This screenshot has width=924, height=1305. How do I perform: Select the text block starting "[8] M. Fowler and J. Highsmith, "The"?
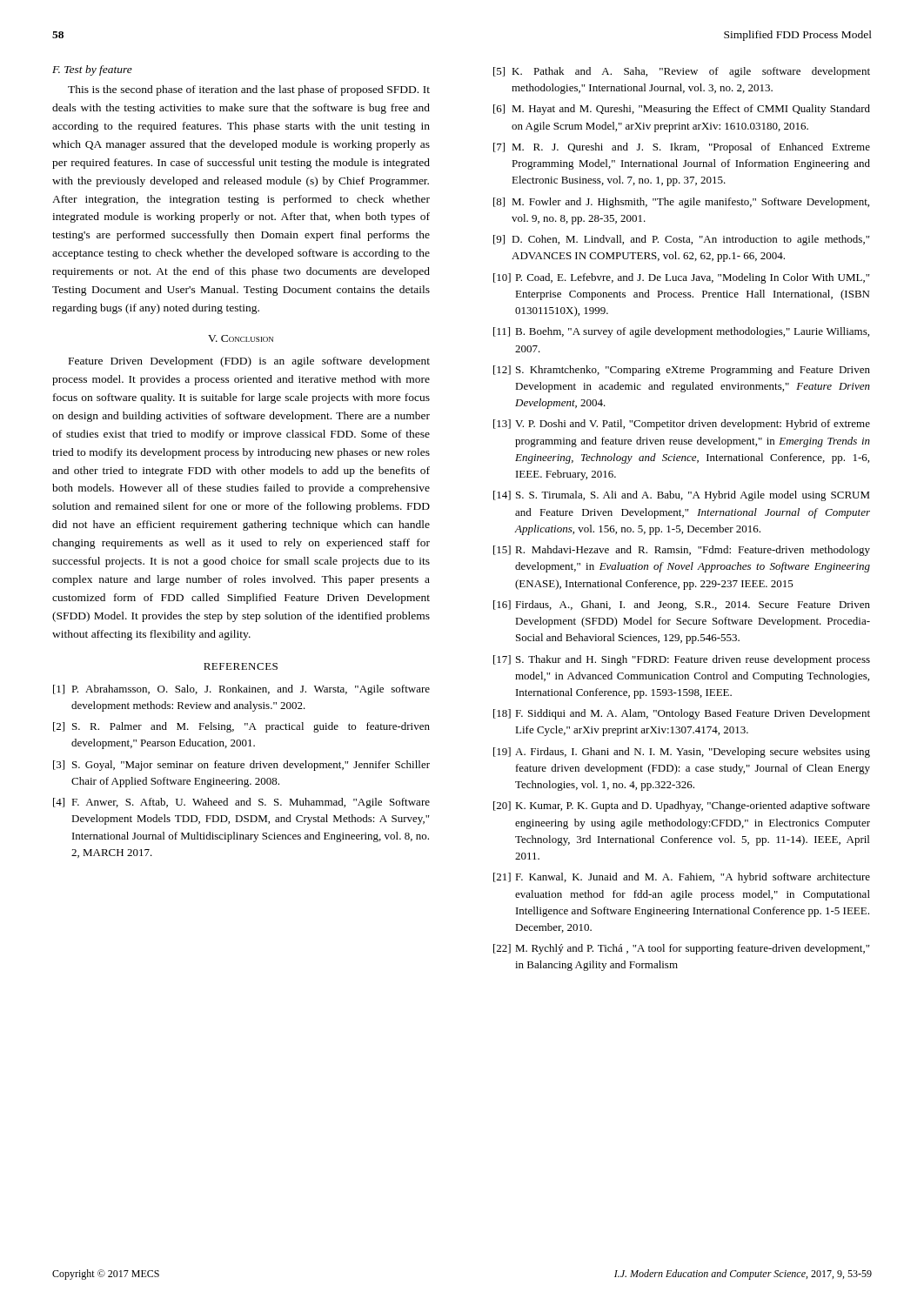(681, 210)
